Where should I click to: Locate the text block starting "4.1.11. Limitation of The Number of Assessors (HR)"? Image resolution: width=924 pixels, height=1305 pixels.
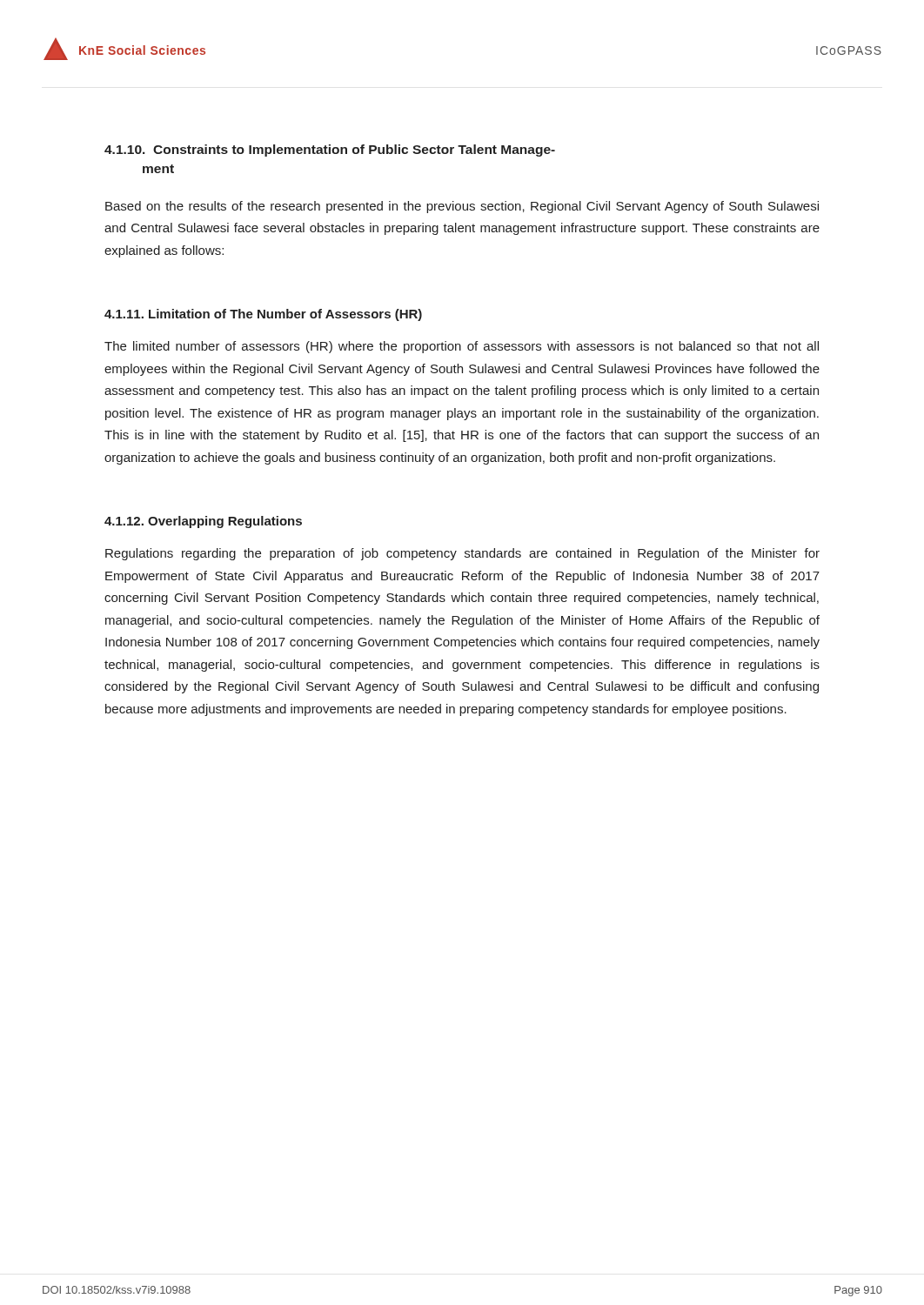point(263,314)
